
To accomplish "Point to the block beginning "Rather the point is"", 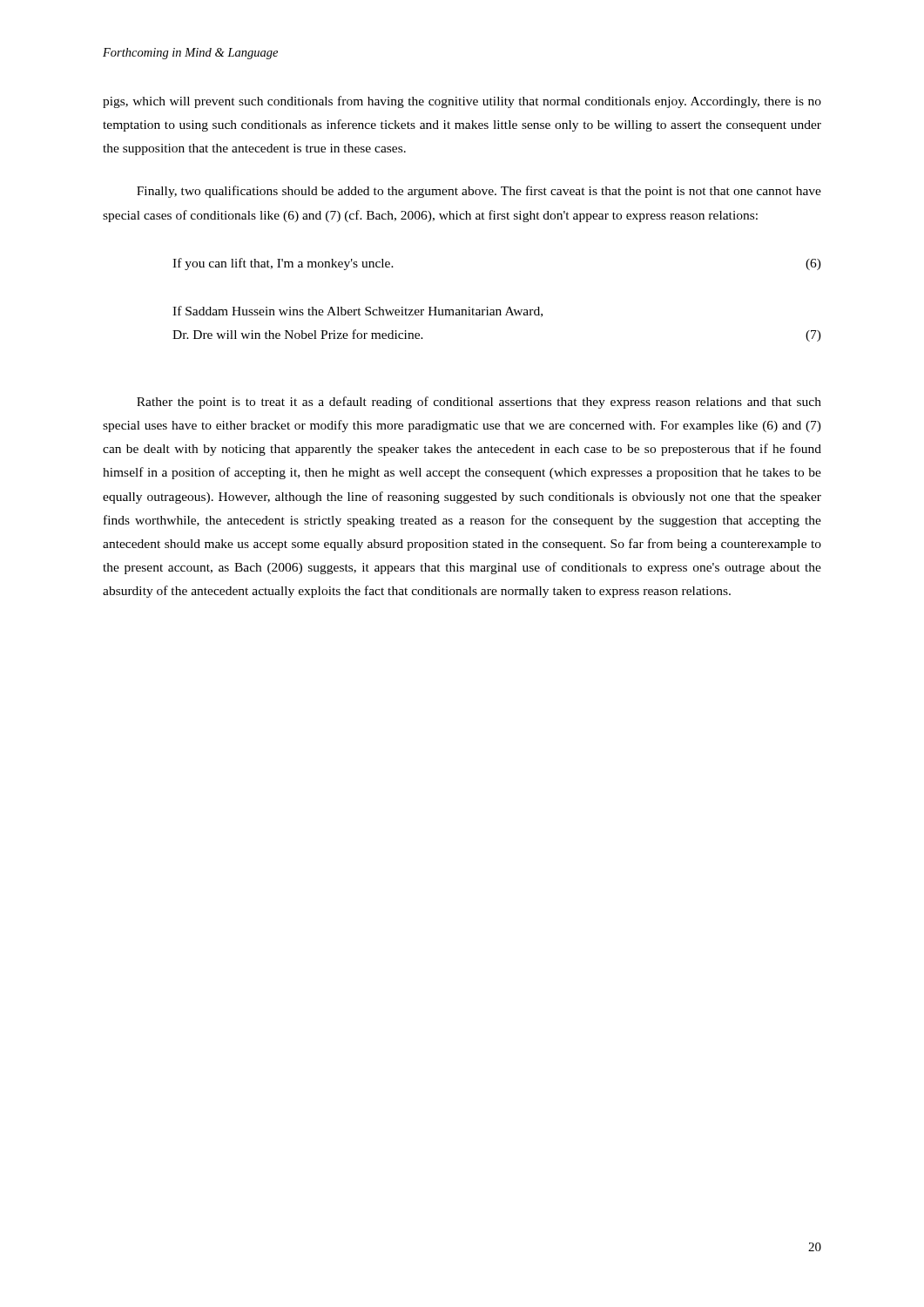I will coord(462,496).
